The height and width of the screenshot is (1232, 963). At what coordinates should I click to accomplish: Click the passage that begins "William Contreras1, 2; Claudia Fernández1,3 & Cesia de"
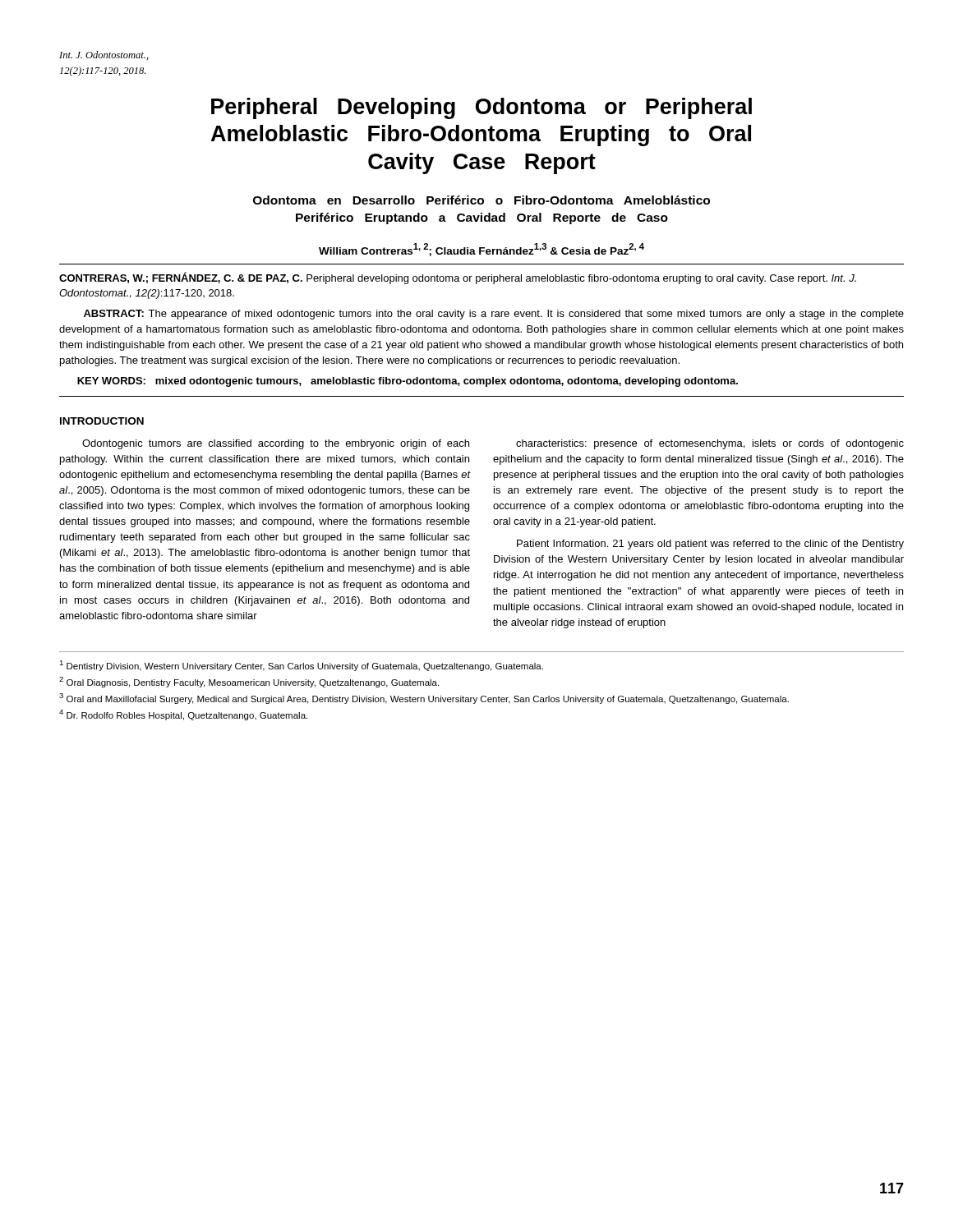(482, 249)
